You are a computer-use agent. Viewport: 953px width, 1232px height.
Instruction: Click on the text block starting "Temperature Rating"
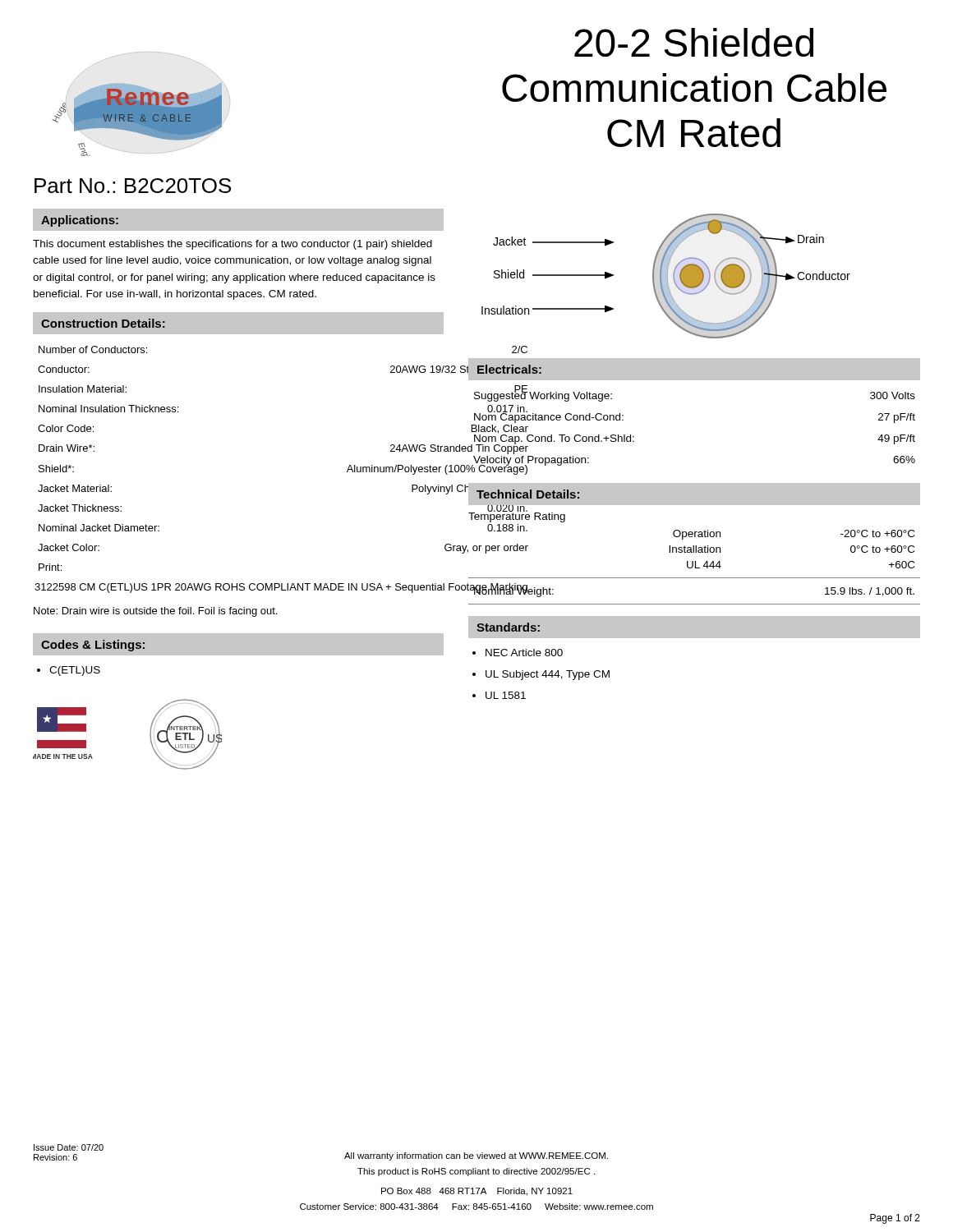click(517, 516)
